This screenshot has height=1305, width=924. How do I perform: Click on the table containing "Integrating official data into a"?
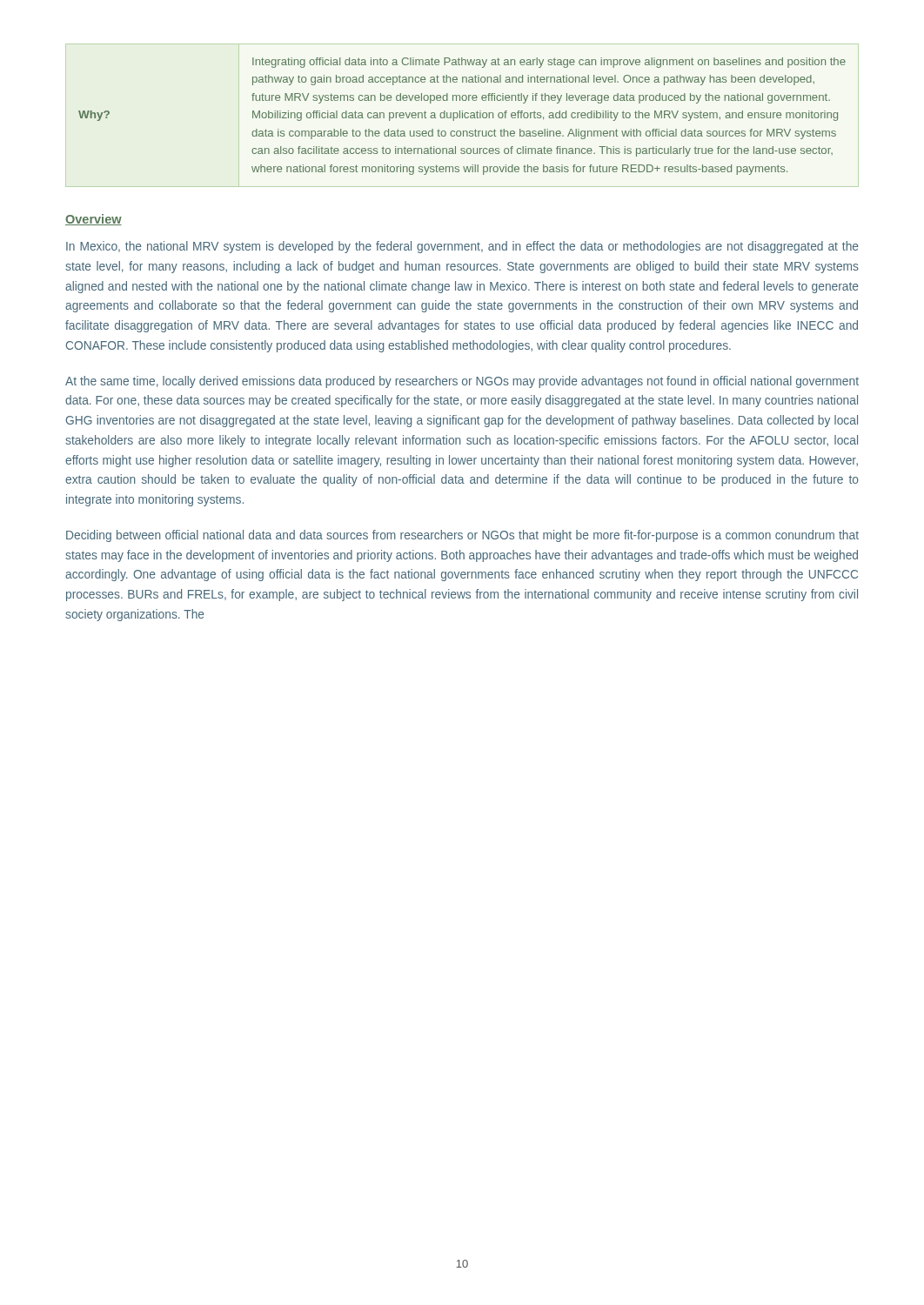(x=462, y=115)
